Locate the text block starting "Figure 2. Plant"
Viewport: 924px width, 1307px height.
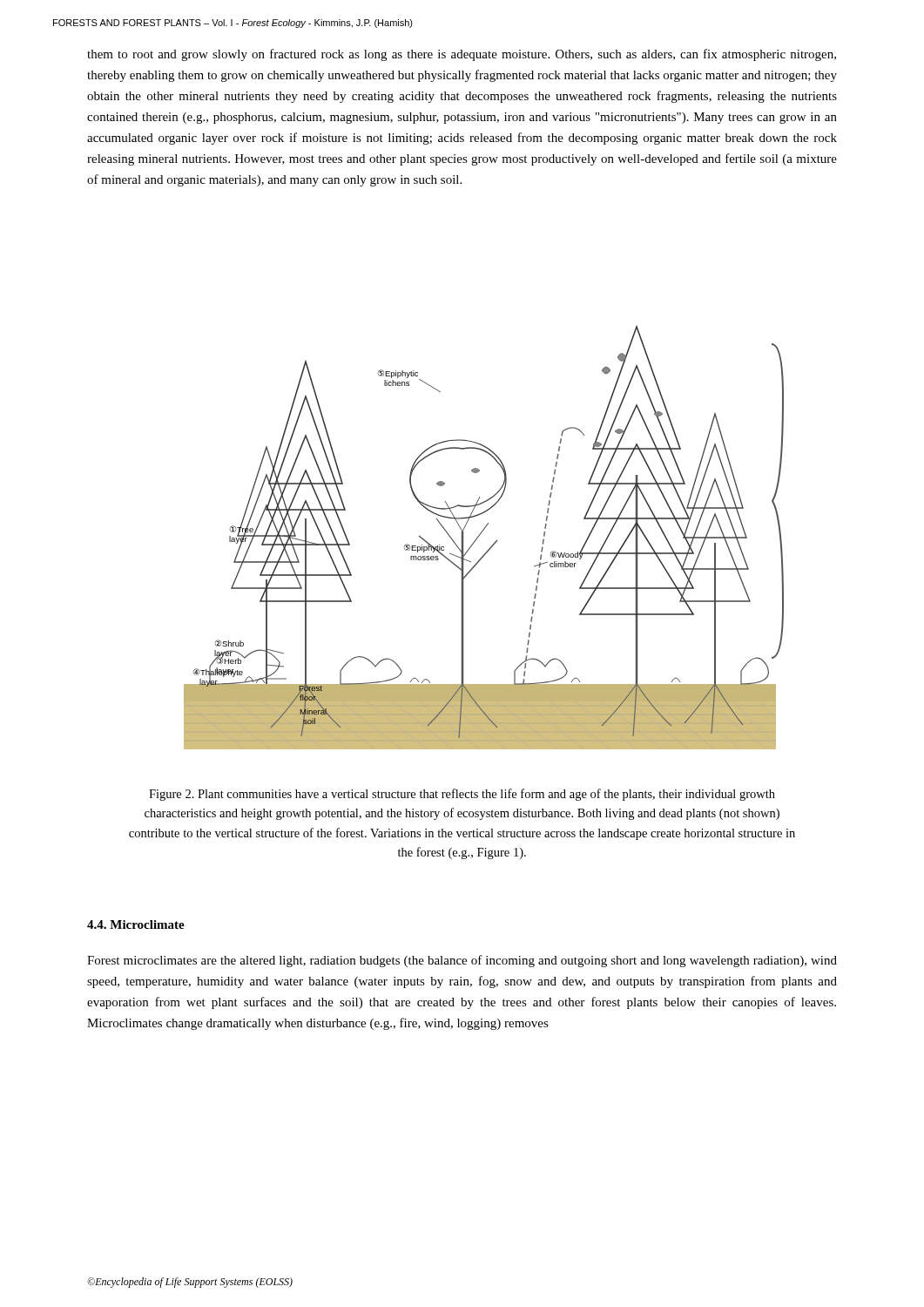[462, 823]
